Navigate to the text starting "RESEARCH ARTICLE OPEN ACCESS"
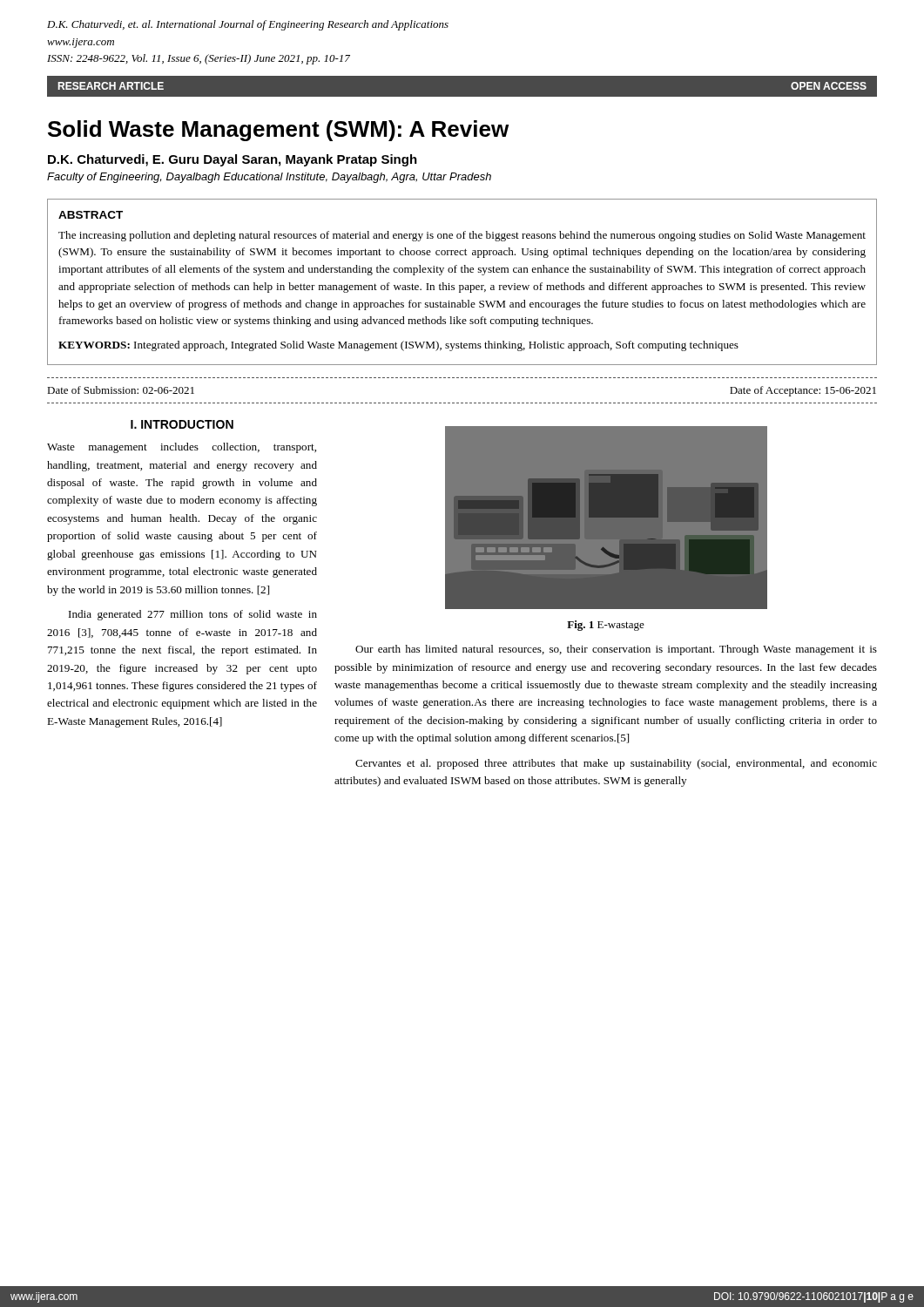Screen dimensions: 1307x924 tap(462, 86)
